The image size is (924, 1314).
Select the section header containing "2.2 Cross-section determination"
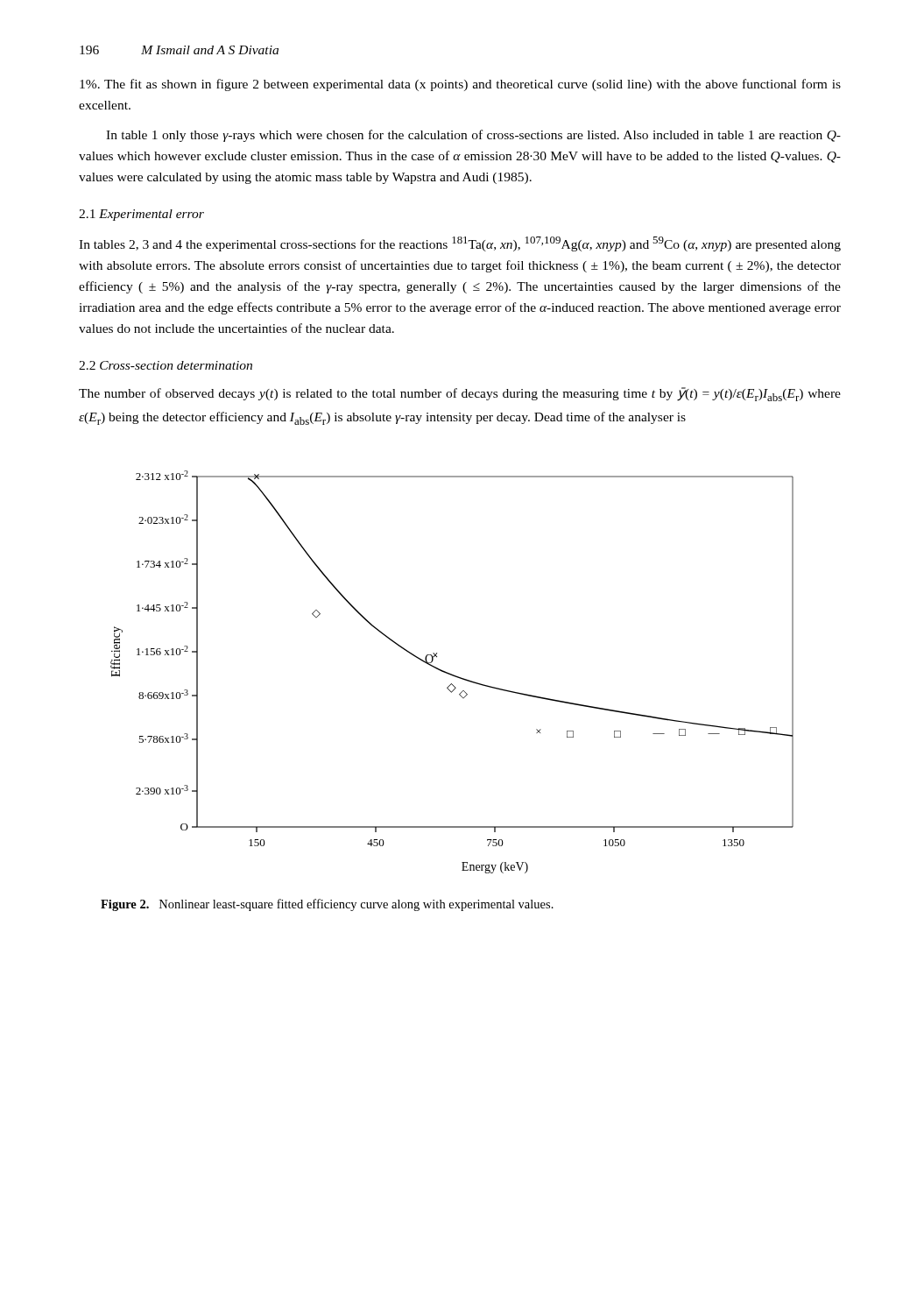point(166,365)
